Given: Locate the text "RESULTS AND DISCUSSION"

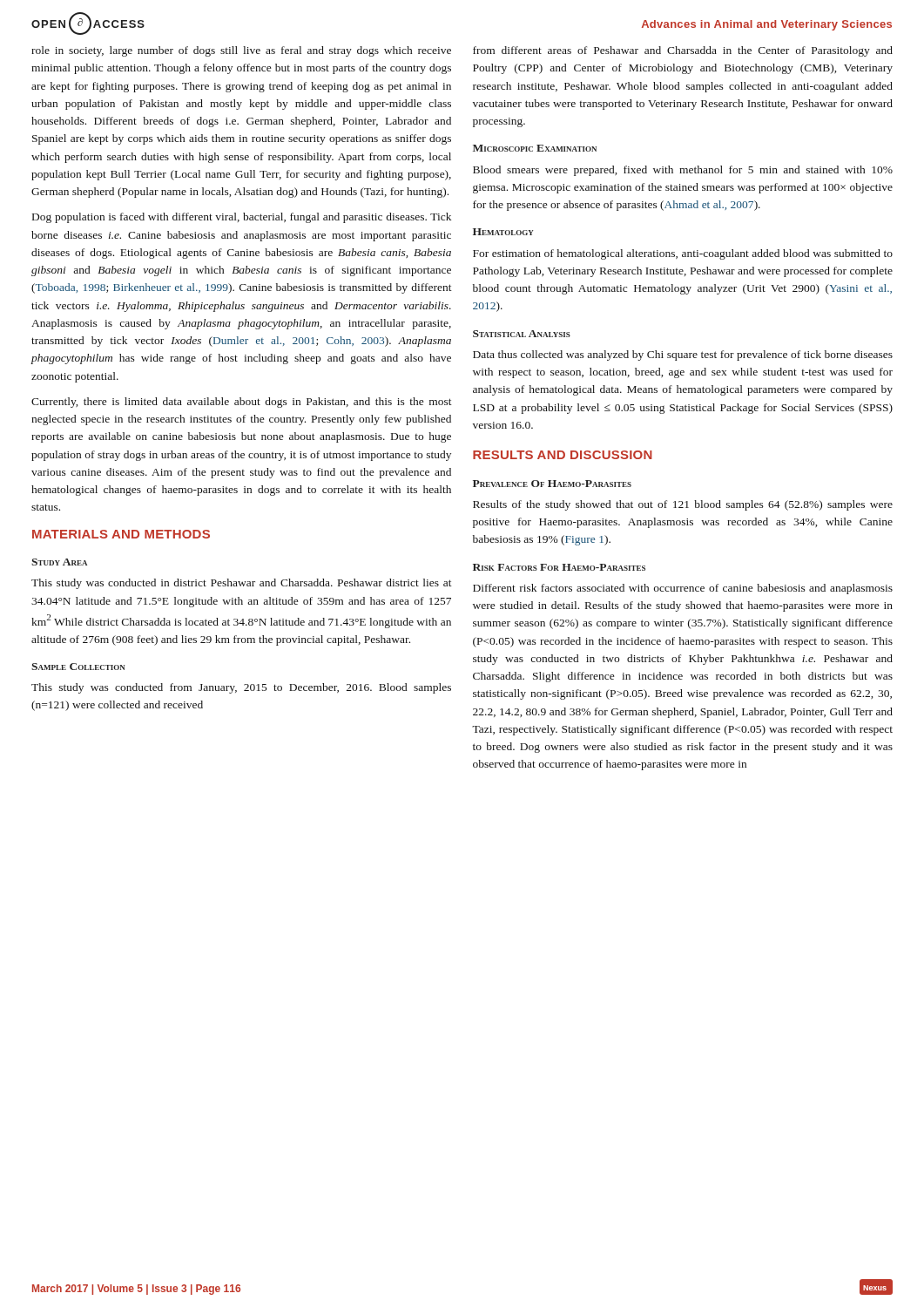Looking at the screenshot, I should pos(563,455).
